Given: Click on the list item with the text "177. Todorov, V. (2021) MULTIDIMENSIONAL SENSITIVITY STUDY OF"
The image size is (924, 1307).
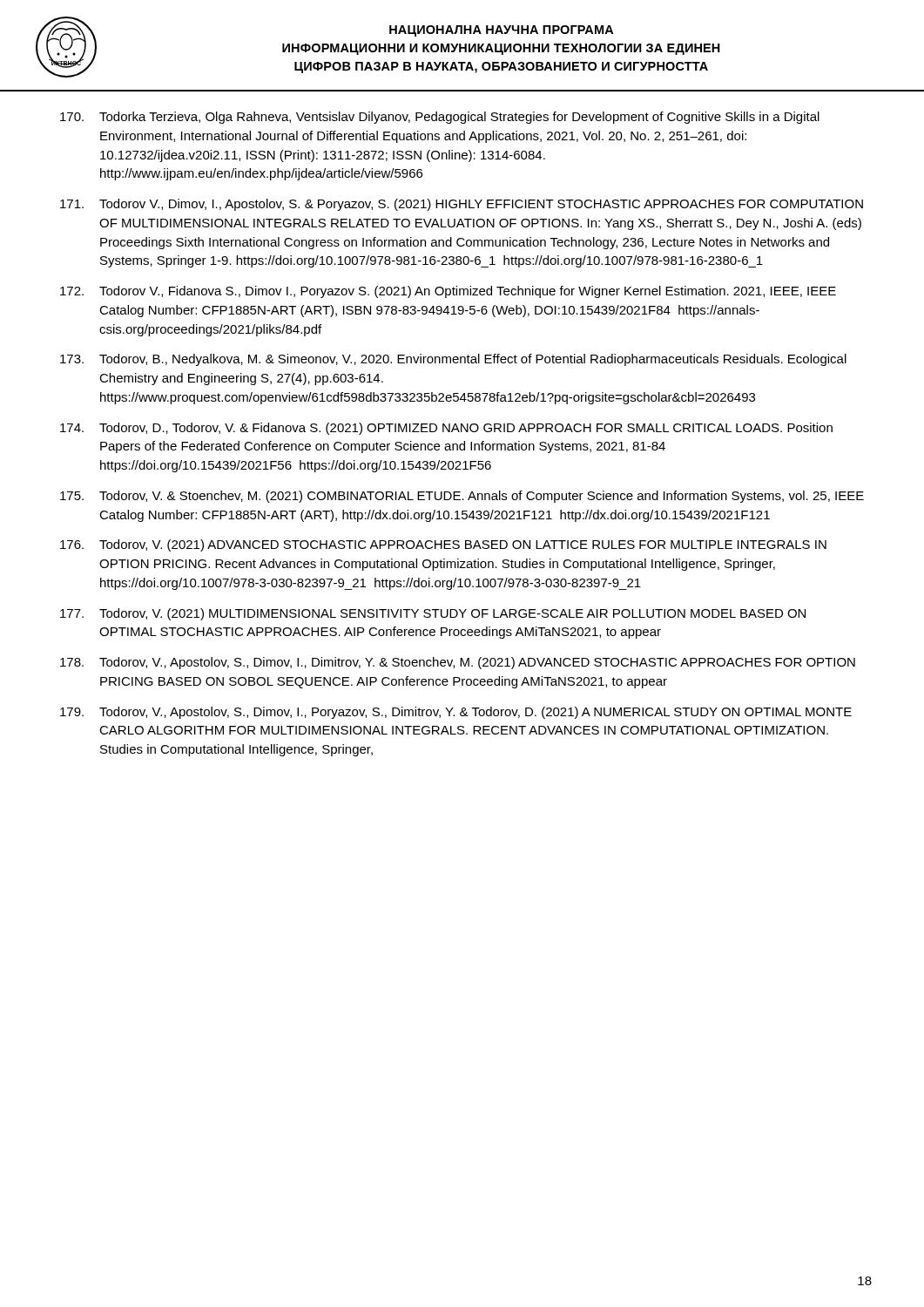Looking at the screenshot, I should tap(462, 622).
